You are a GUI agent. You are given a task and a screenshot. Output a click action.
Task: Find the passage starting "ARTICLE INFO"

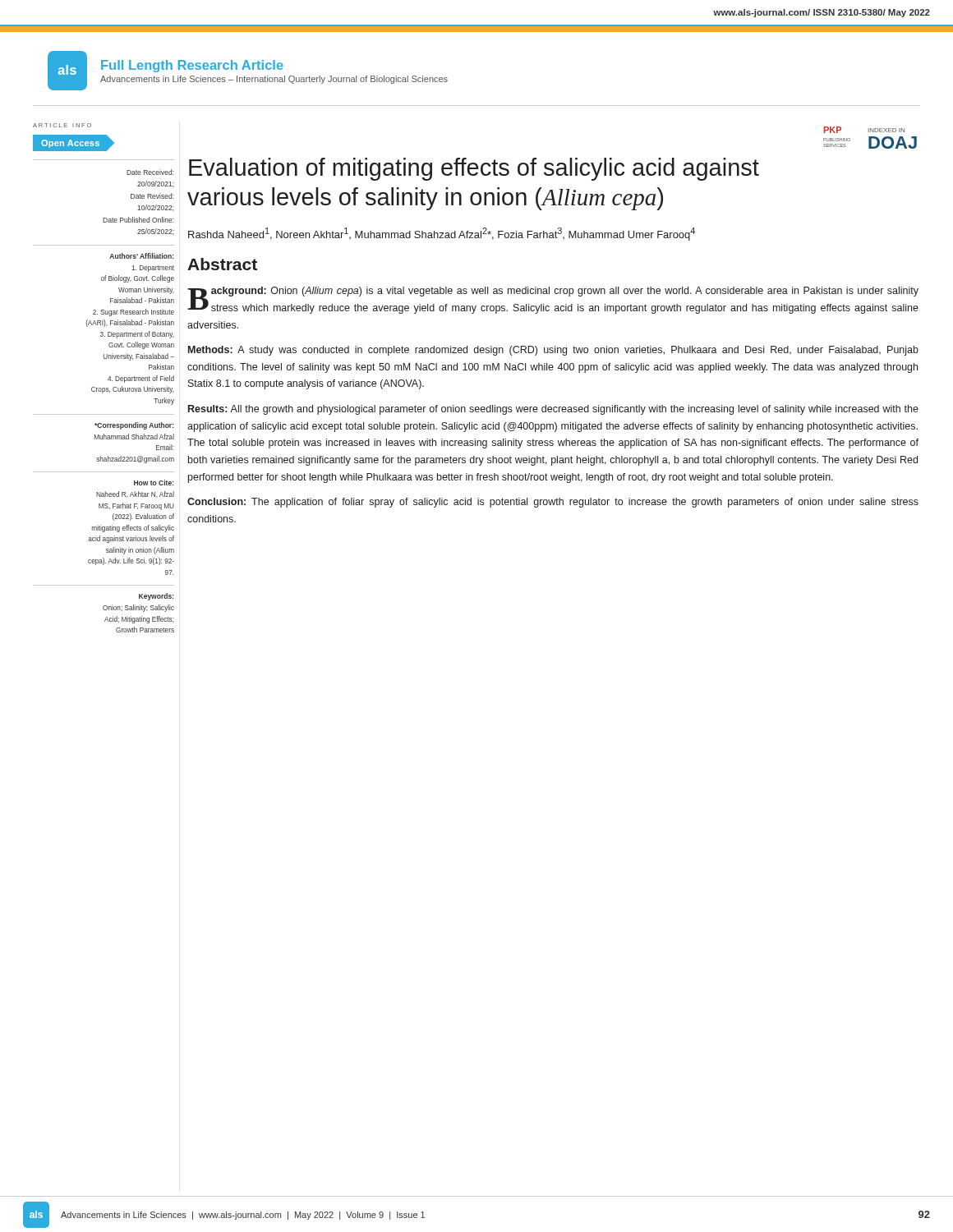click(x=63, y=125)
